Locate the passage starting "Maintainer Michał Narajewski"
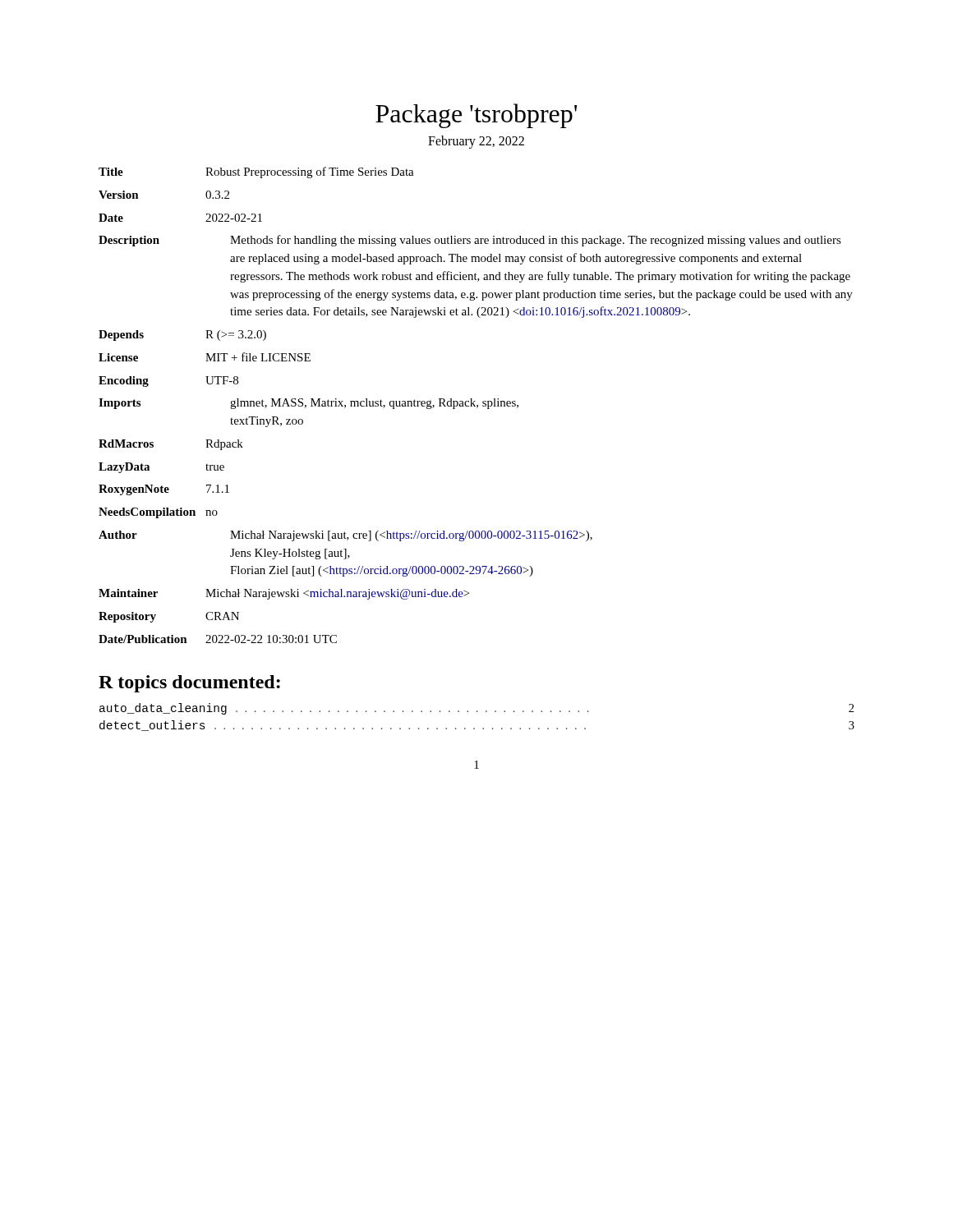The image size is (953, 1232). (x=476, y=594)
